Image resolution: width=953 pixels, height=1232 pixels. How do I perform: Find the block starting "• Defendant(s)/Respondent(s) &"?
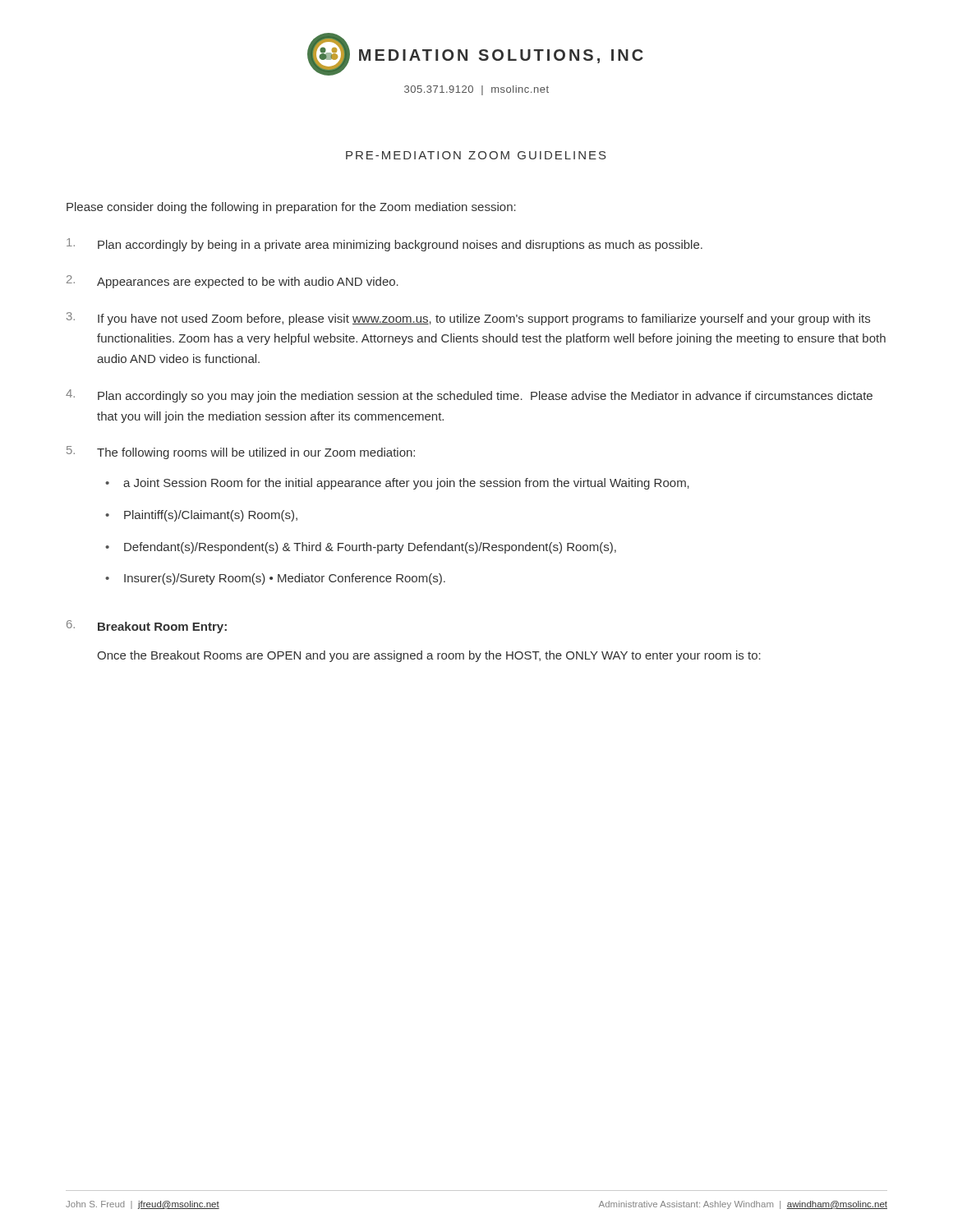[496, 547]
